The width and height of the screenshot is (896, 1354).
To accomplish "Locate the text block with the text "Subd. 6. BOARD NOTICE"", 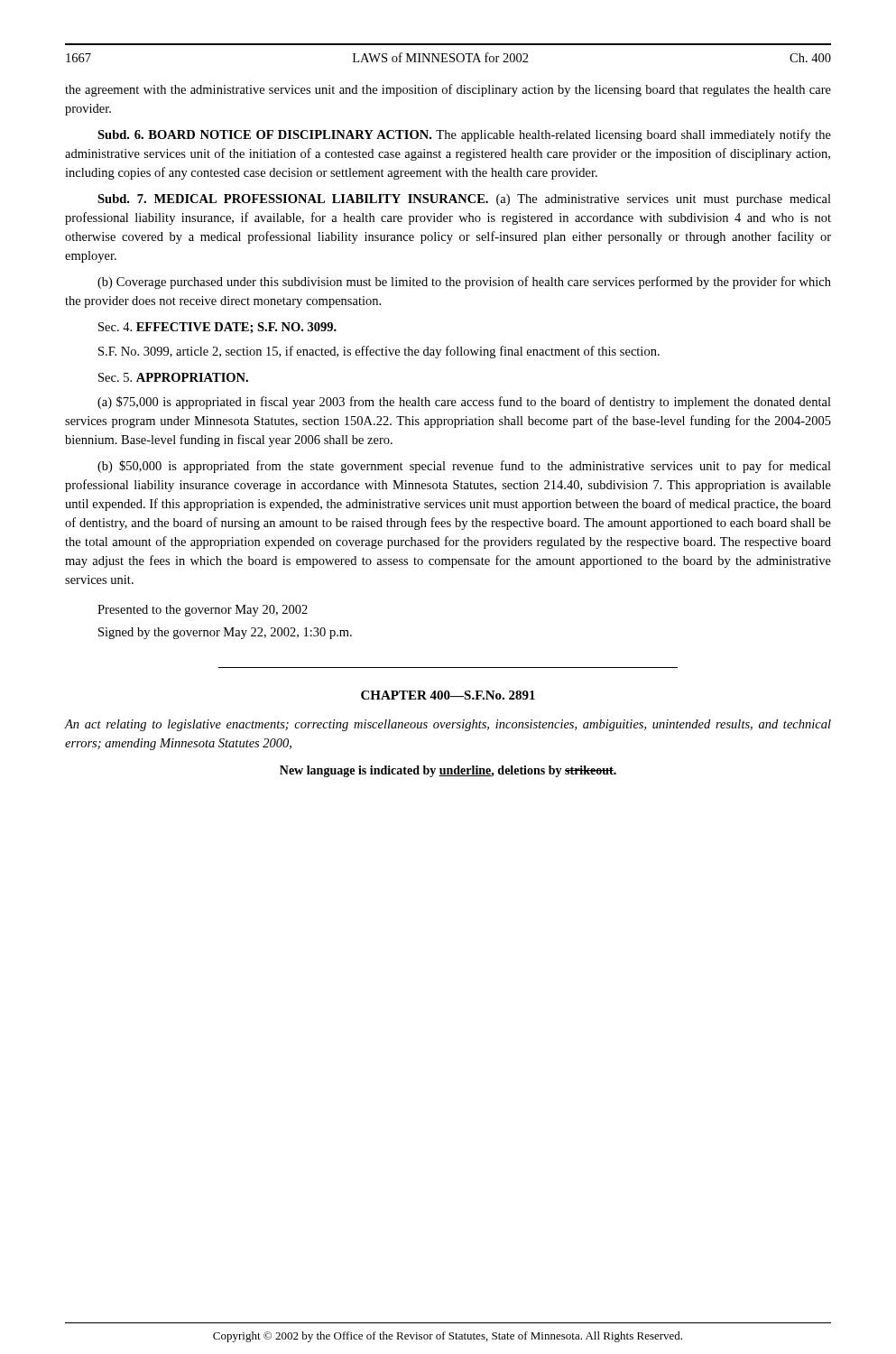I will [448, 154].
